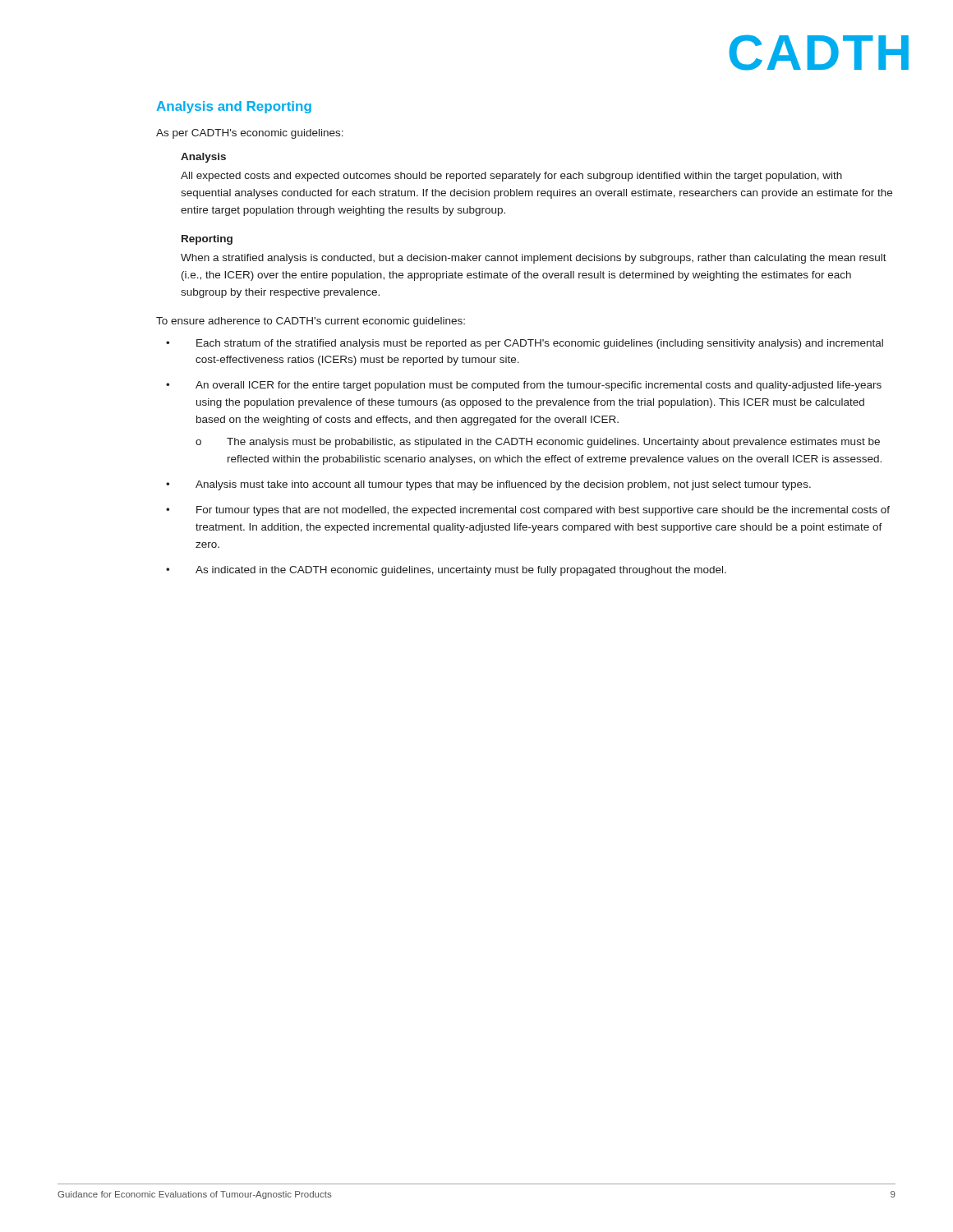Locate the element starting "The analysis must"
The height and width of the screenshot is (1232, 953).
(555, 450)
